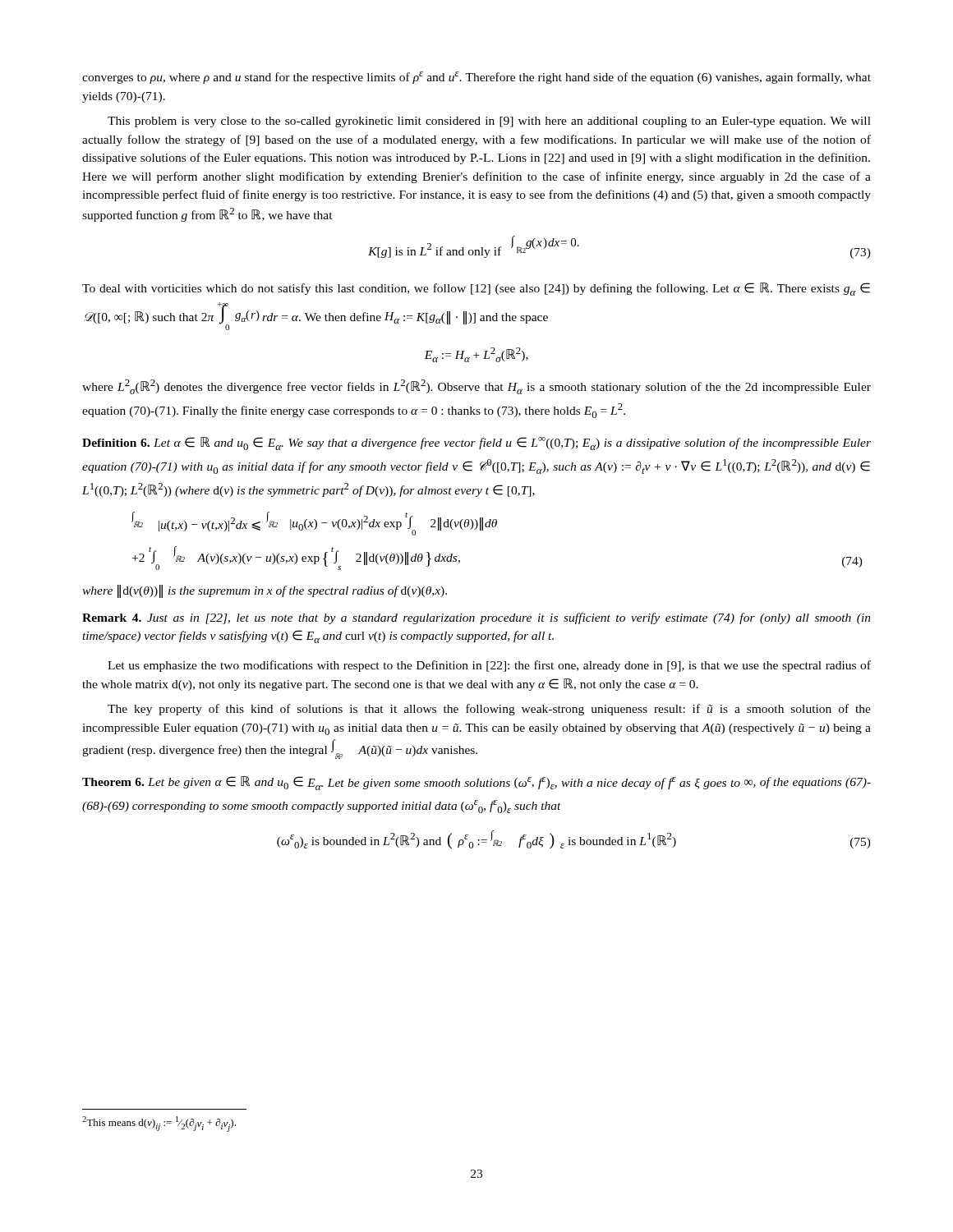Point to the block beginning "To deal with vorticities which do"

(x=476, y=307)
